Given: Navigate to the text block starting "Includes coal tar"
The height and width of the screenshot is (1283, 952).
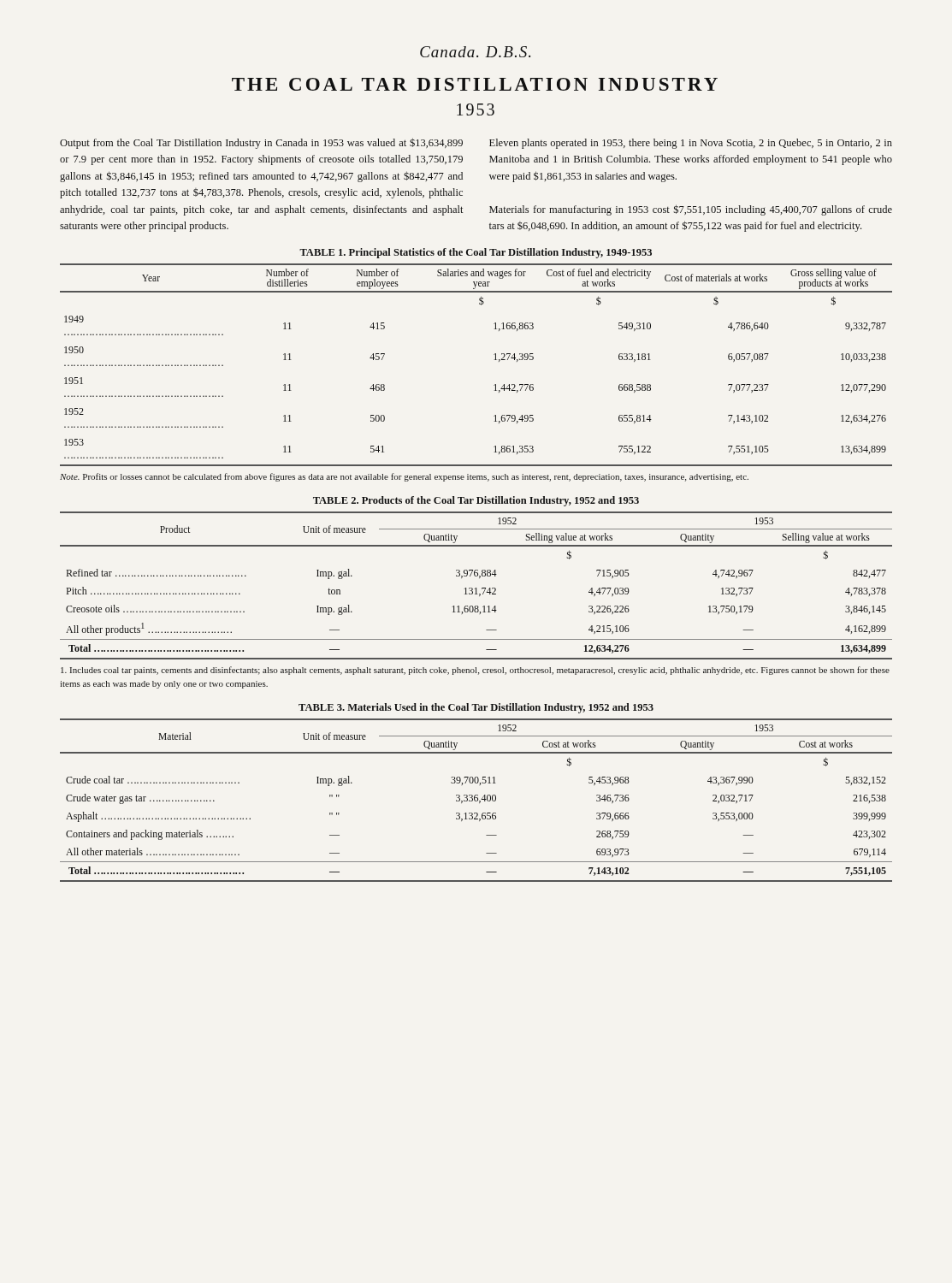Looking at the screenshot, I should (475, 677).
